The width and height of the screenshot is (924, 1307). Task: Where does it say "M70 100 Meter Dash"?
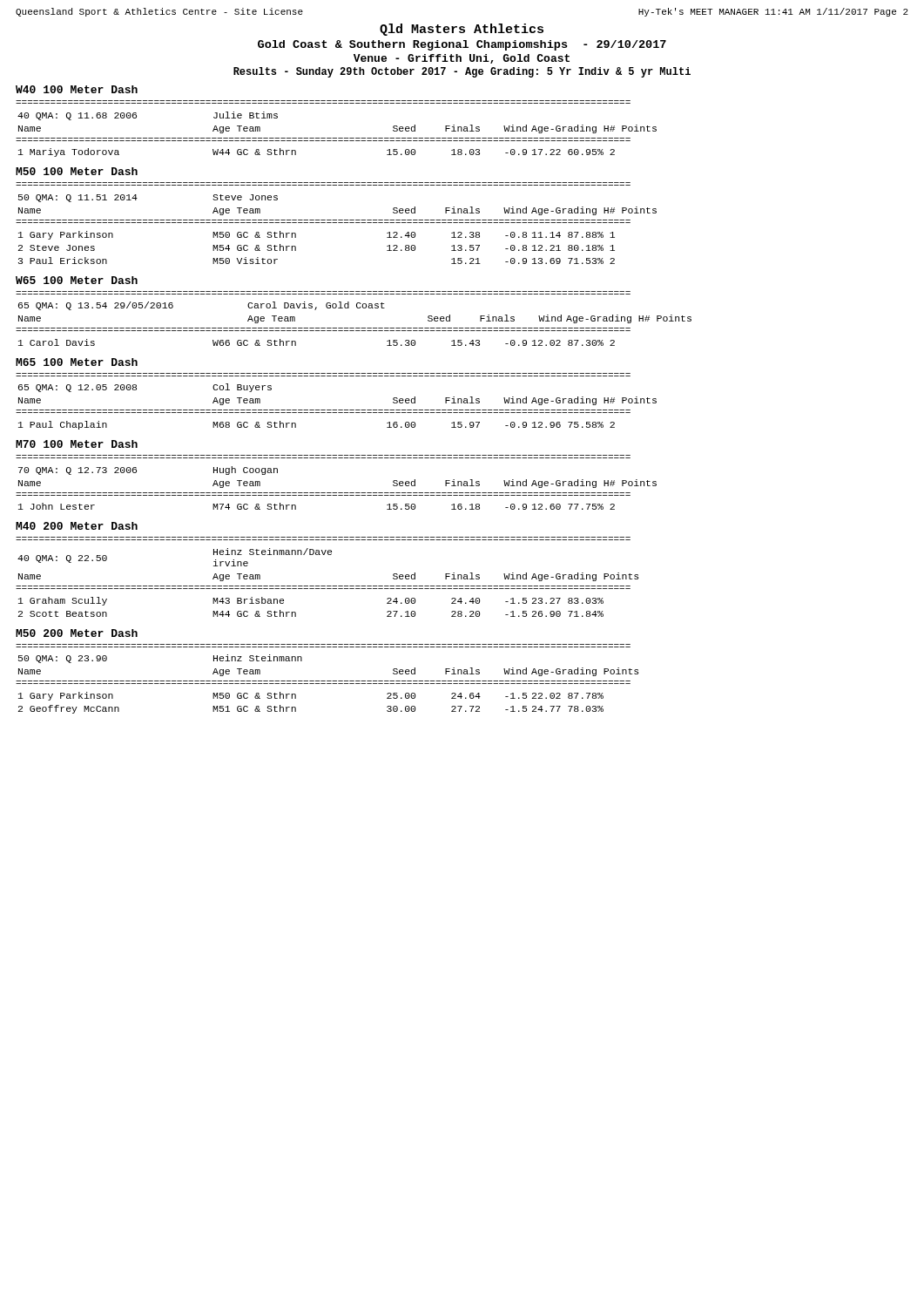77,445
